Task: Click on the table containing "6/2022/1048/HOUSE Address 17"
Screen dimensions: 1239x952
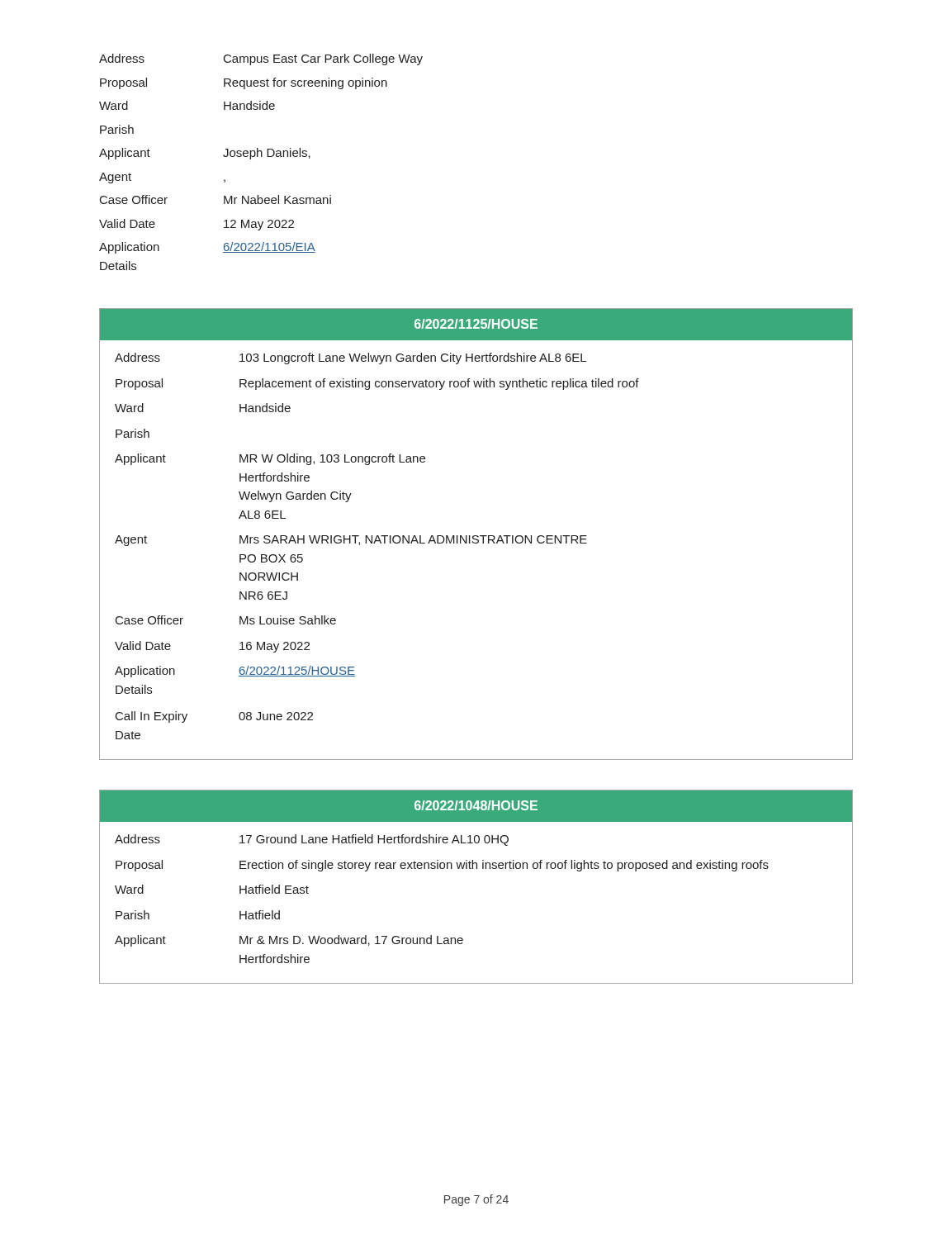Action: pyautogui.click(x=476, y=887)
